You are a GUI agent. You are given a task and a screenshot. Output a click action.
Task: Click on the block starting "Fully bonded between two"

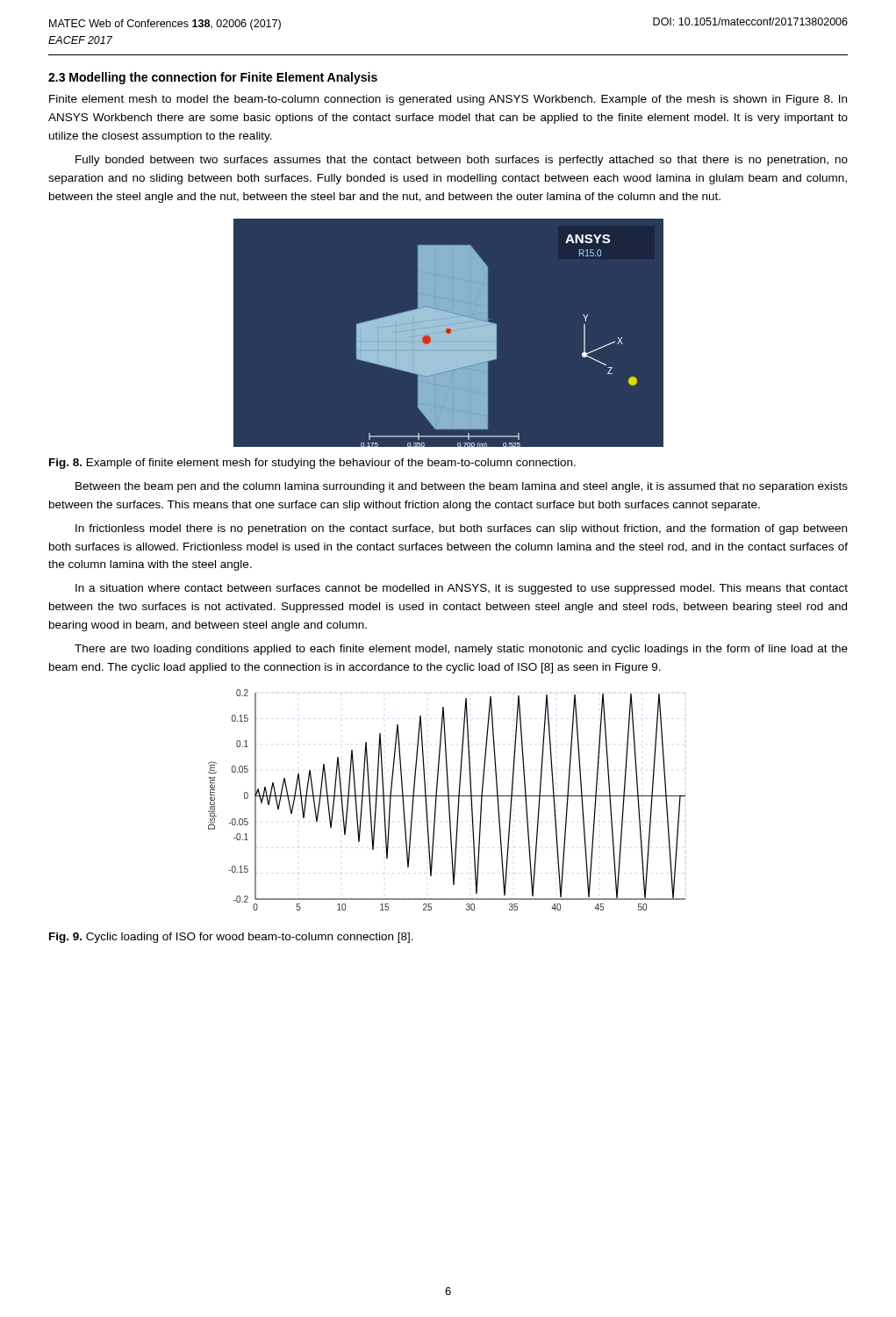pos(448,177)
